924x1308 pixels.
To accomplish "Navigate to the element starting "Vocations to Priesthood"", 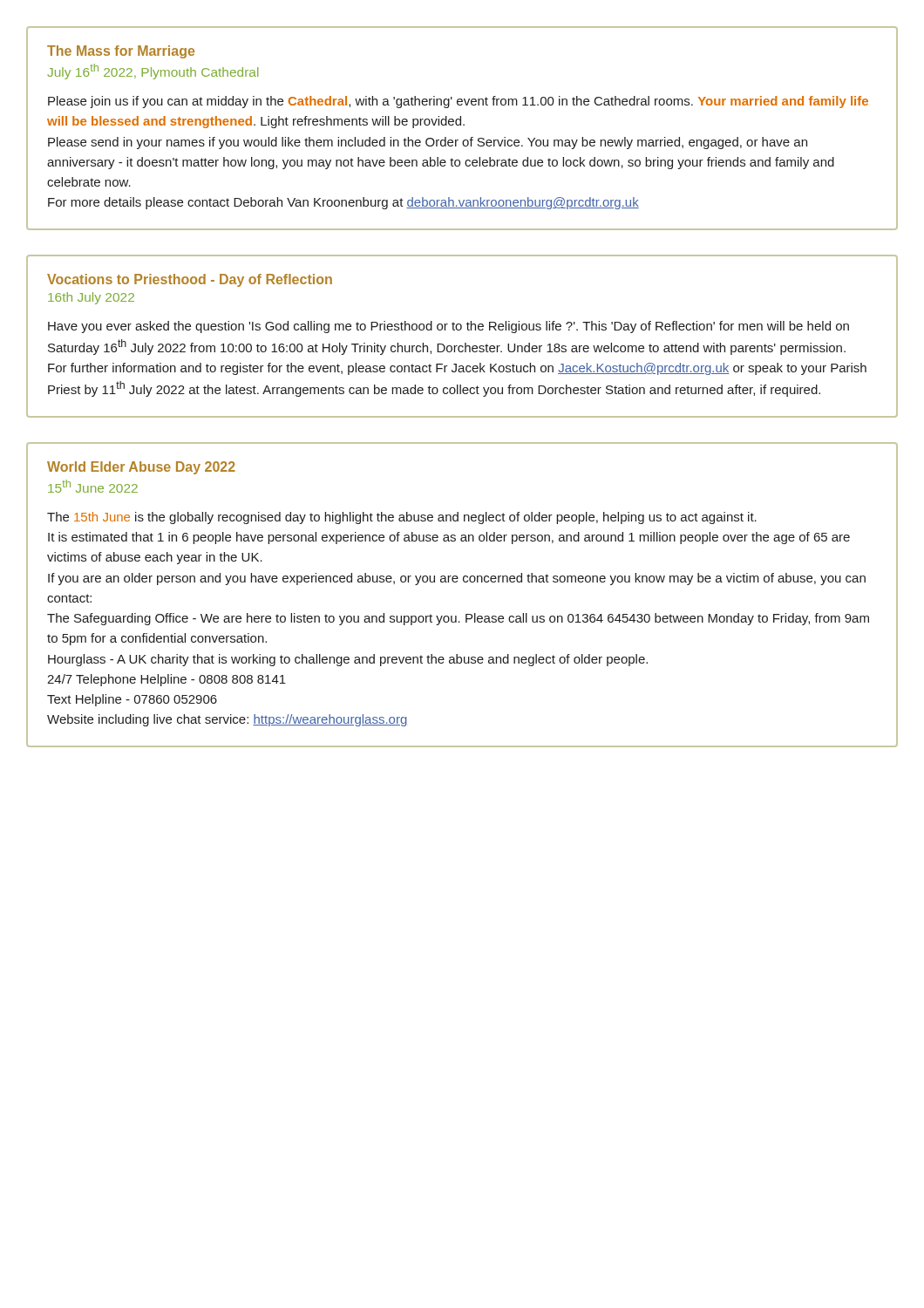I will tap(190, 280).
